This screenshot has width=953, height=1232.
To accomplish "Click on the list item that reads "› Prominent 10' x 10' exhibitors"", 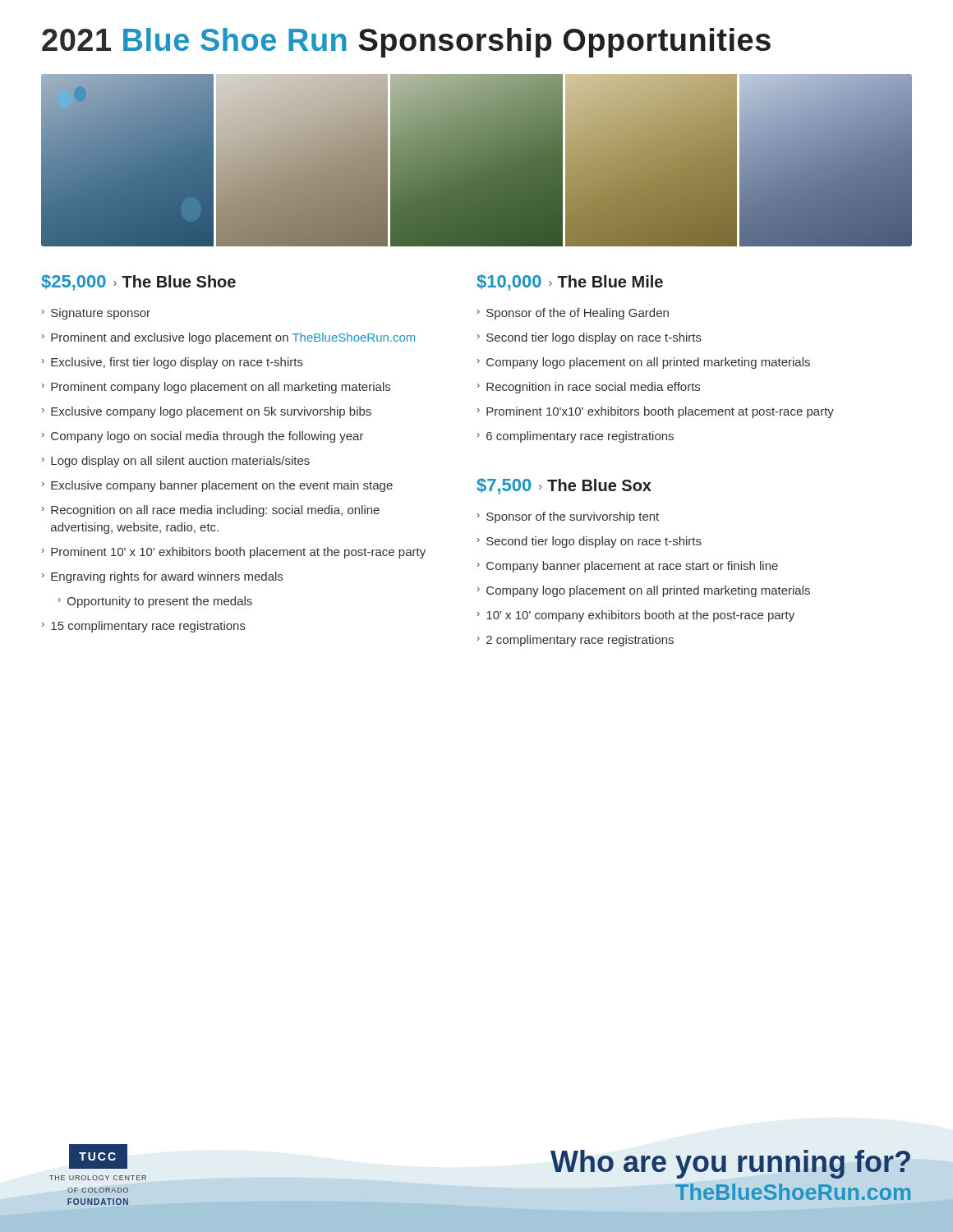I will click(x=234, y=552).
